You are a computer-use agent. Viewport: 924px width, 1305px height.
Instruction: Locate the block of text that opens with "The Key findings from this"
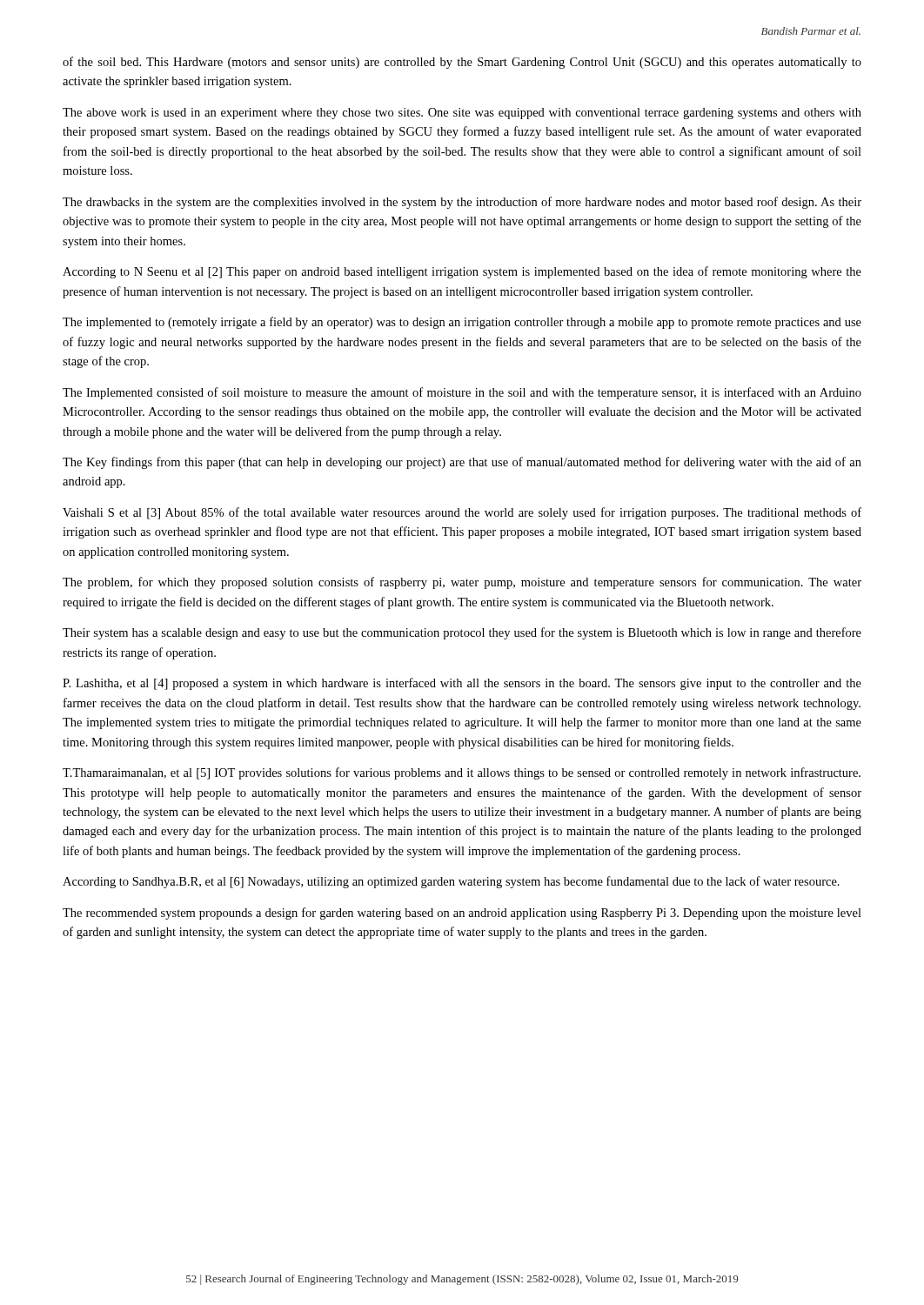tap(462, 472)
